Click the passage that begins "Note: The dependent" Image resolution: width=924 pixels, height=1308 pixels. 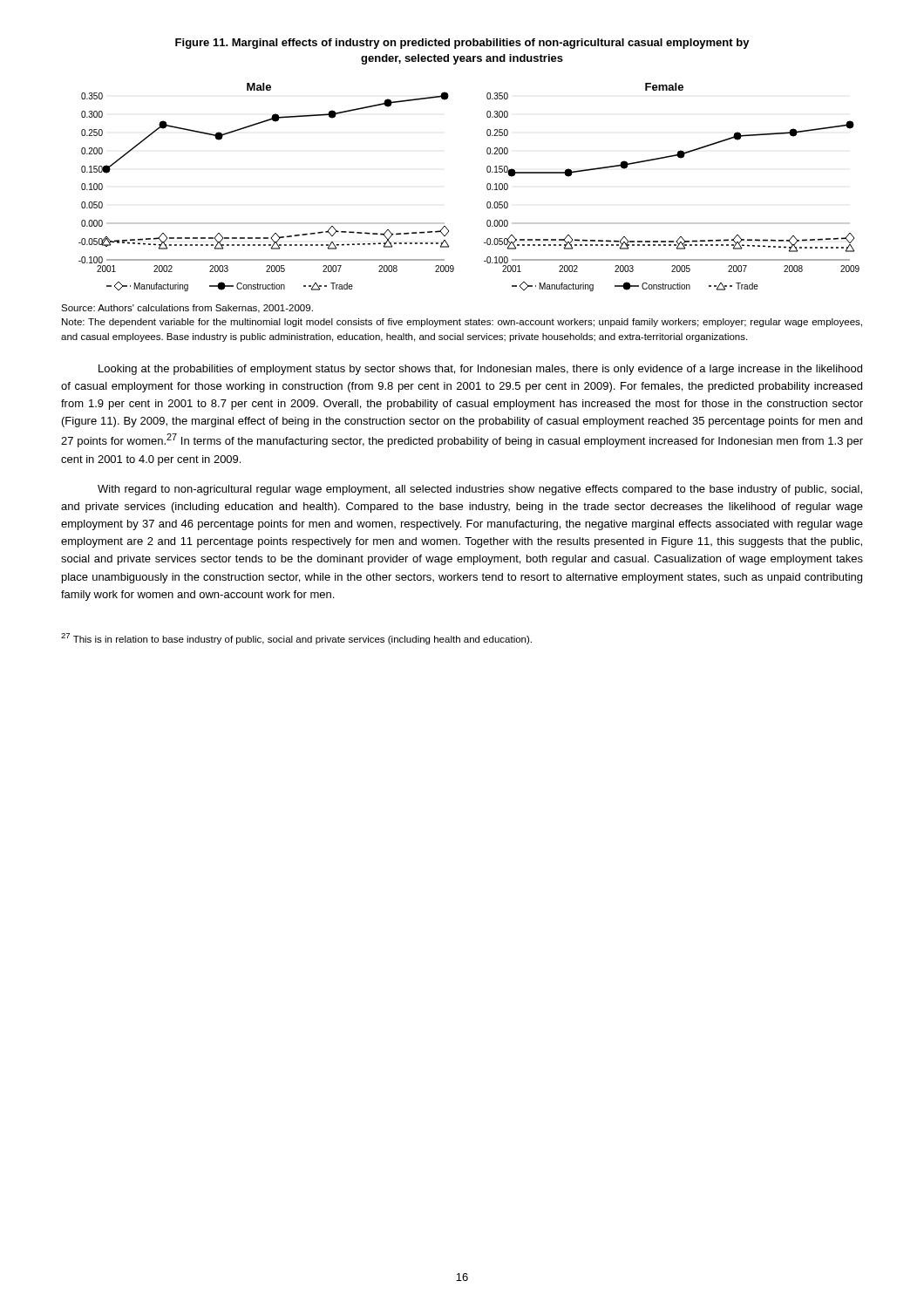[462, 329]
